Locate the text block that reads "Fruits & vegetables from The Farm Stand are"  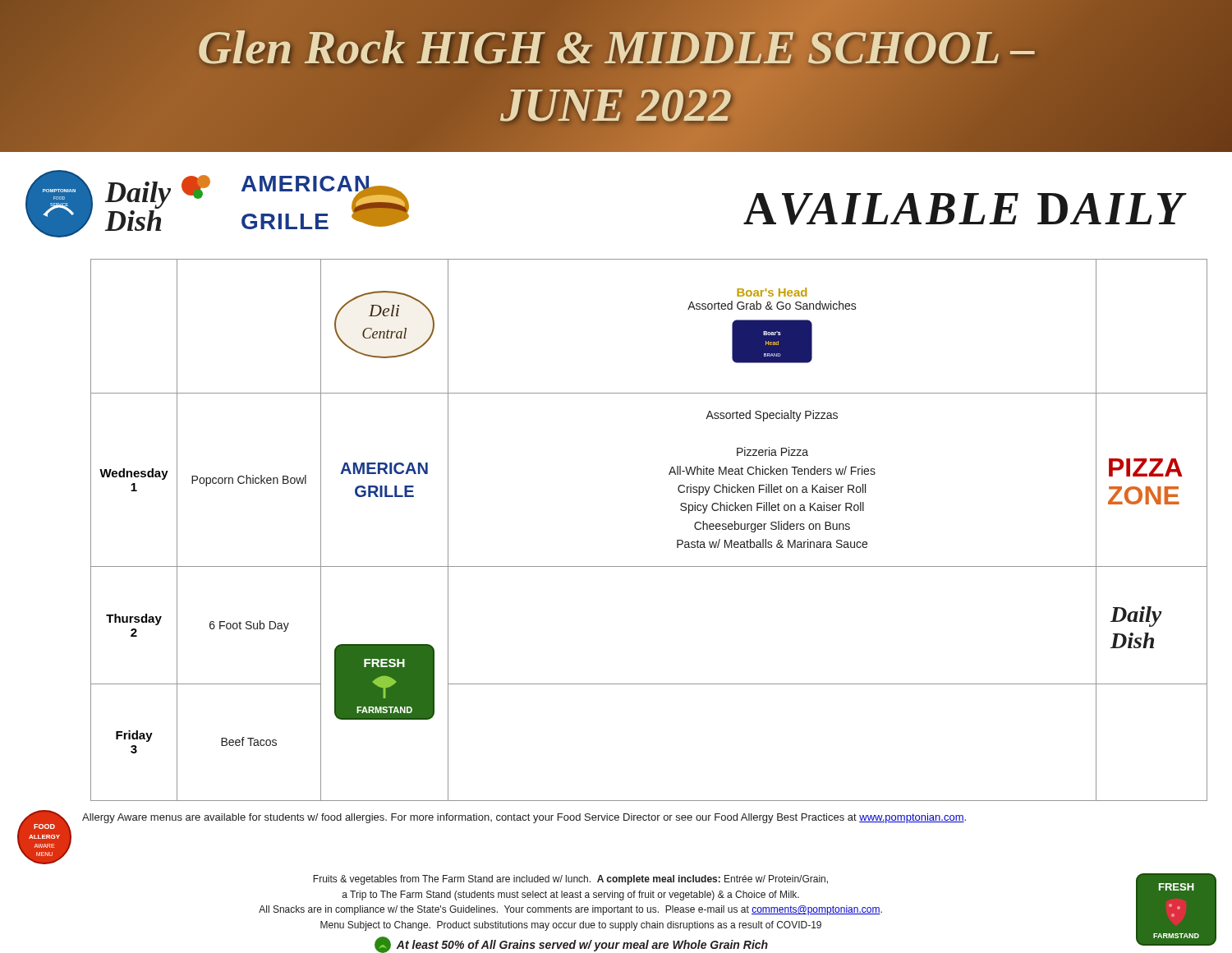click(x=571, y=902)
